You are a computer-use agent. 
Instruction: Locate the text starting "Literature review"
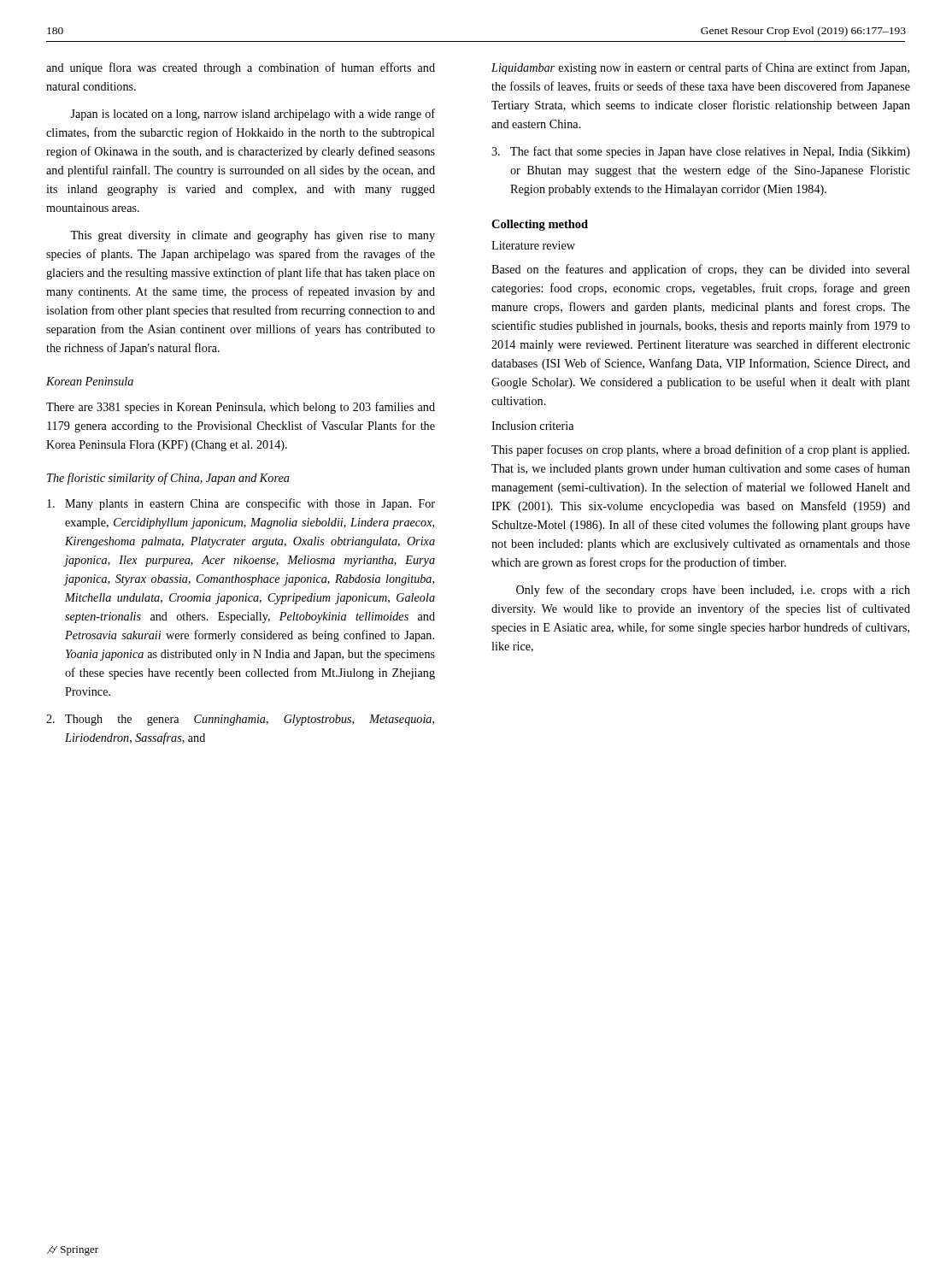[533, 245]
